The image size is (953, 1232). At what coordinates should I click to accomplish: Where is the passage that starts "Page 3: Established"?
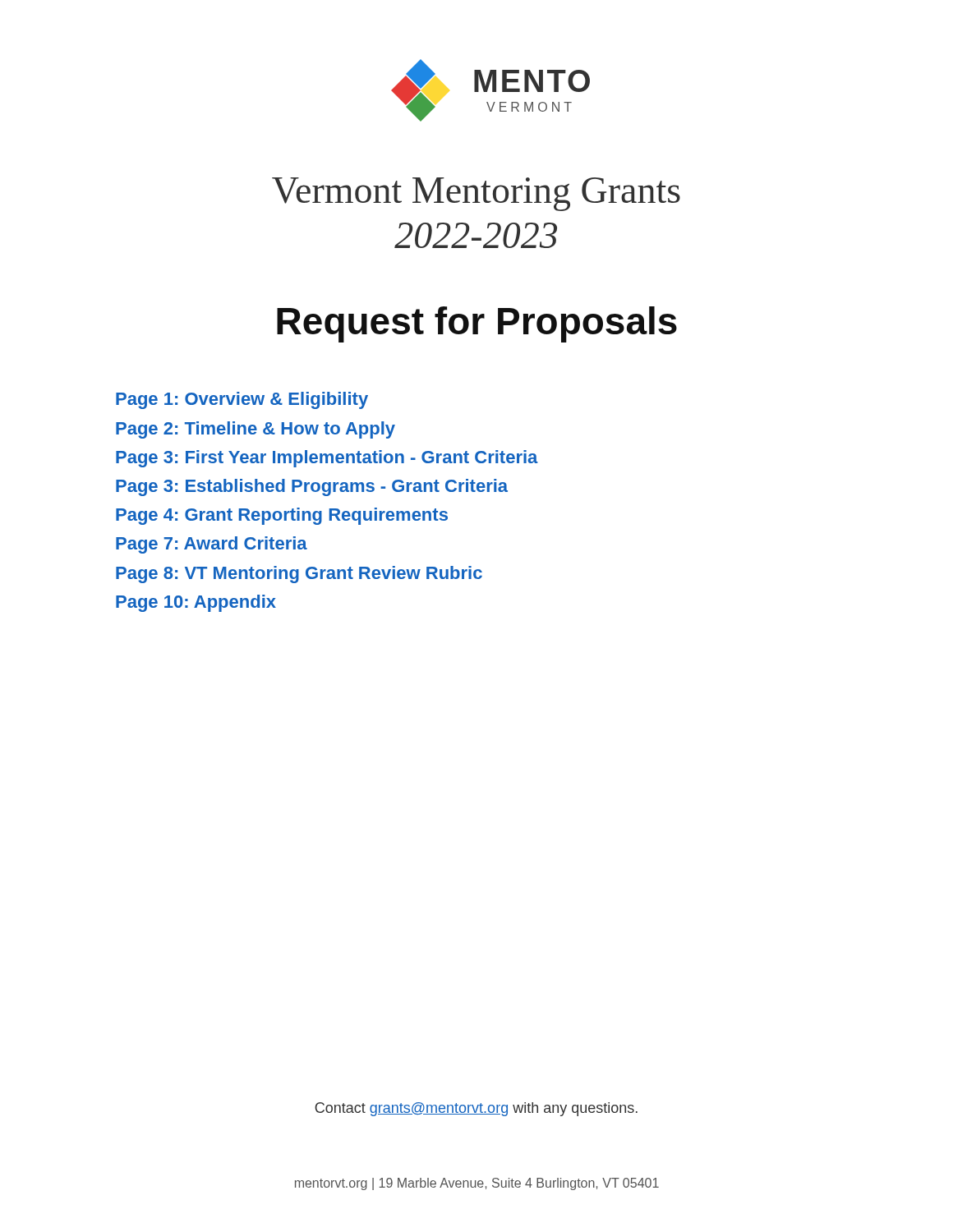point(311,486)
